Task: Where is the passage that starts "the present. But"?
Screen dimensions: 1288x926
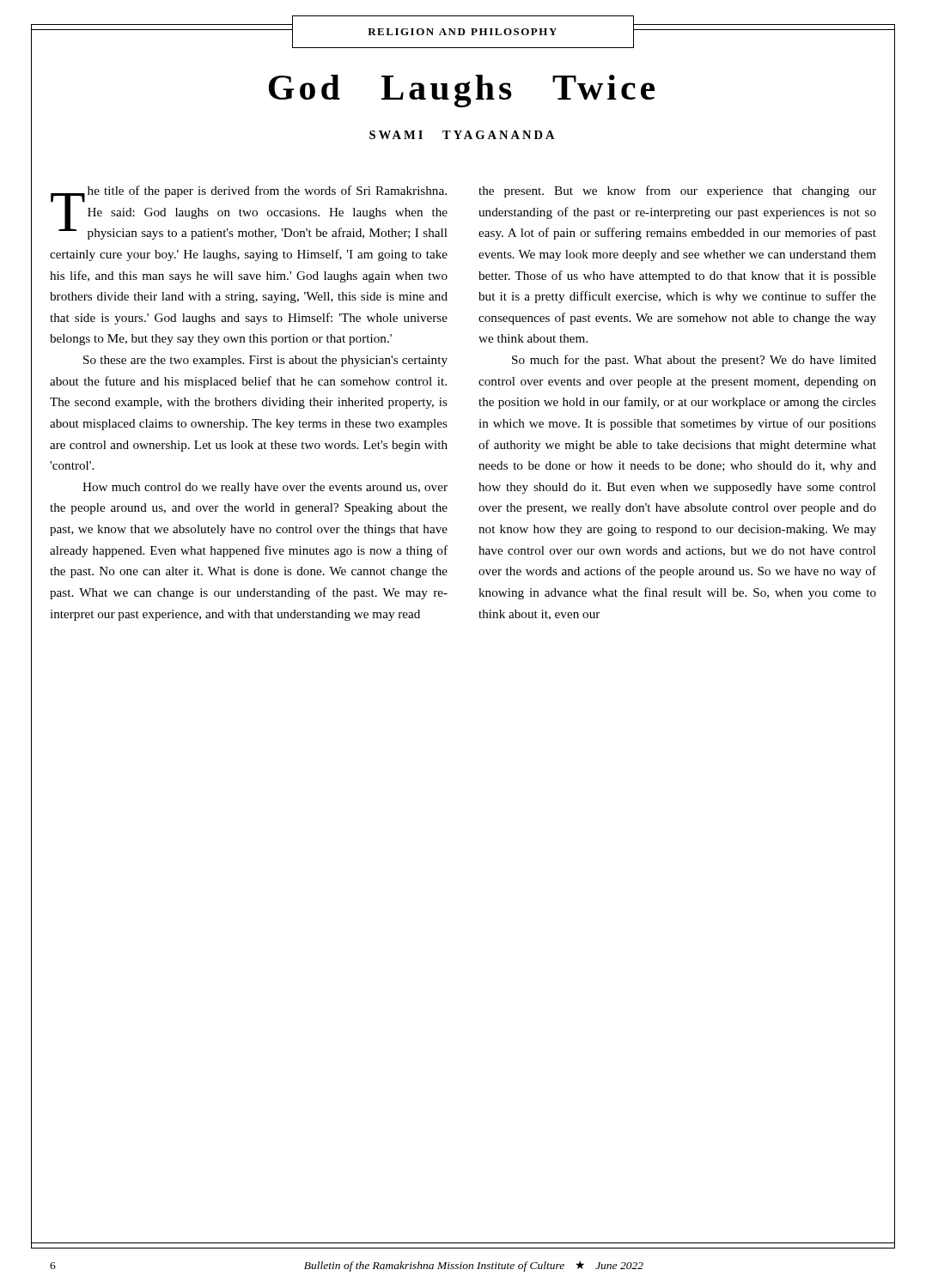Action: [677, 402]
